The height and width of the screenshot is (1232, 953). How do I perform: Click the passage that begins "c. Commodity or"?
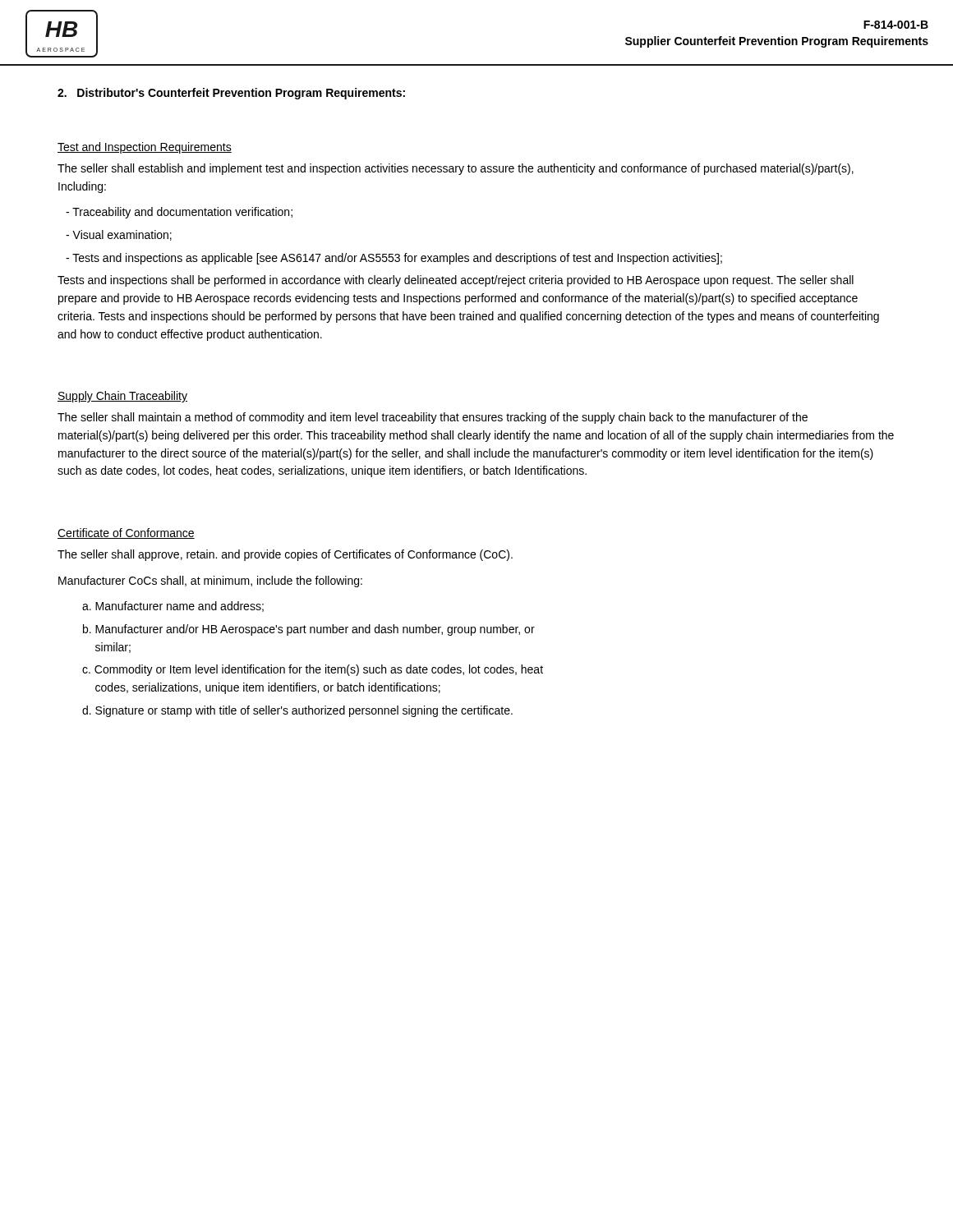pos(313,679)
